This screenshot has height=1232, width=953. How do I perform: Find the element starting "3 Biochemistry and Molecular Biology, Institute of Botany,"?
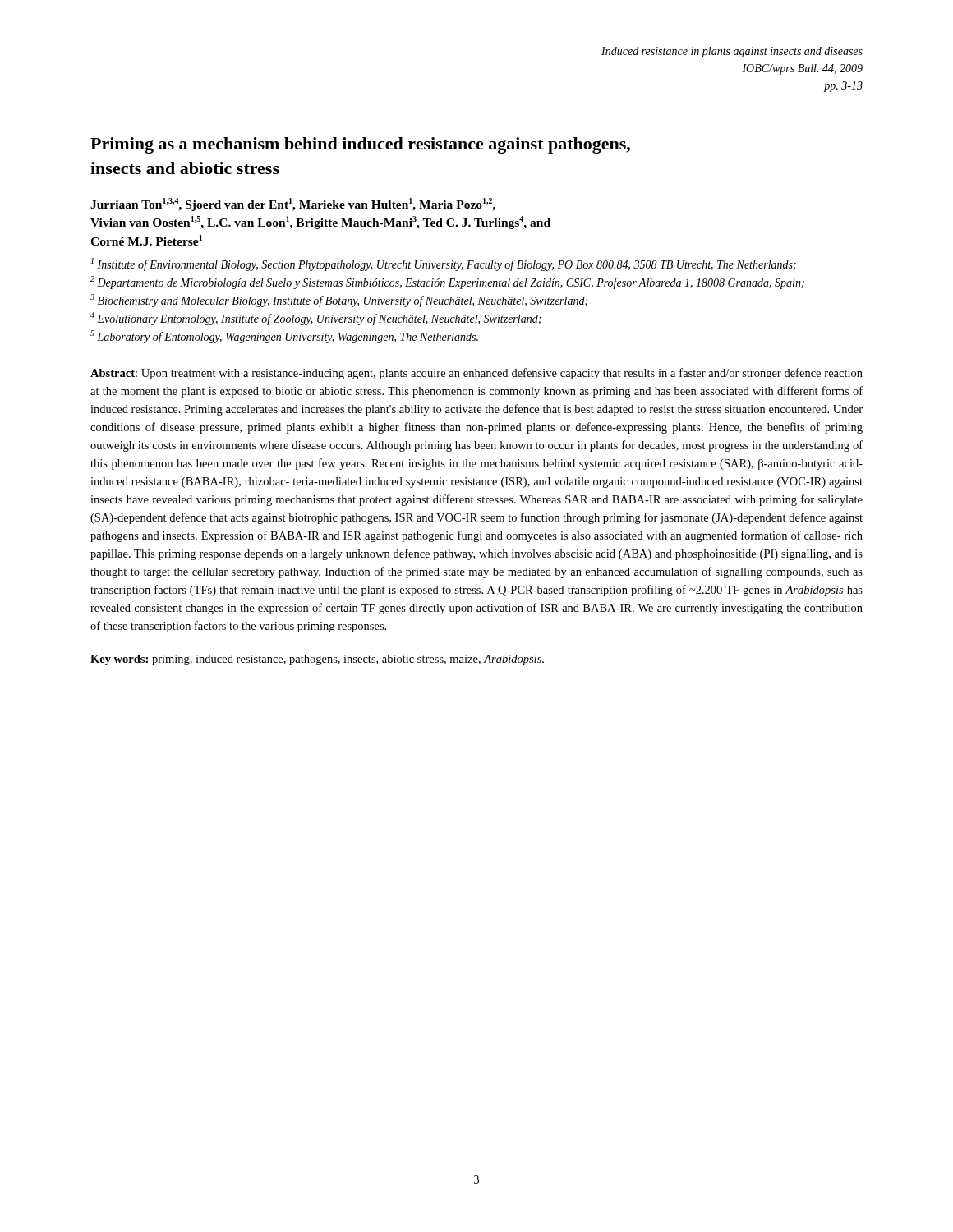[x=339, y=300]
